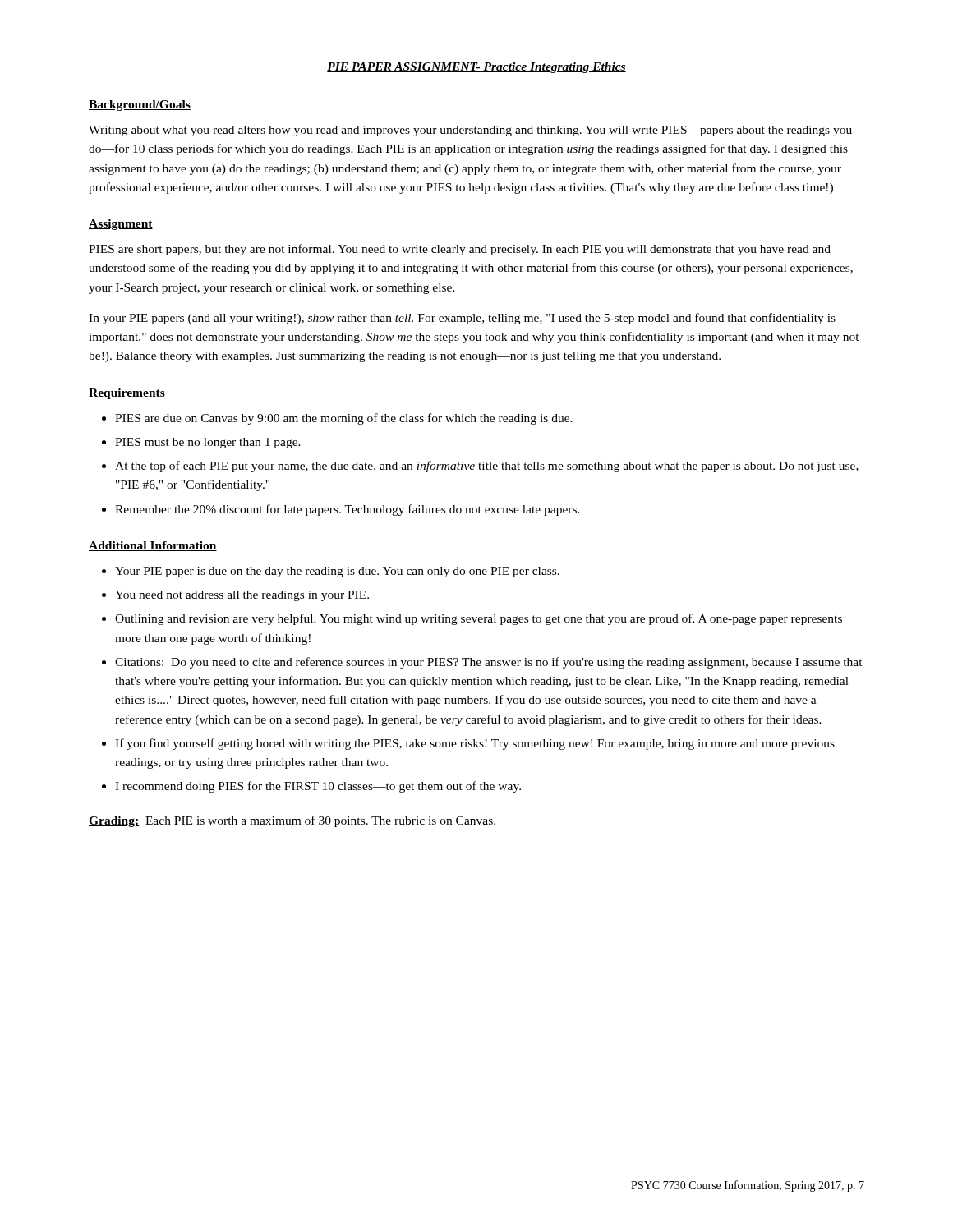Select the list item containing "You need not address all the readings"
This screenshot has width=953, height=1232.
tap(242, 594)
